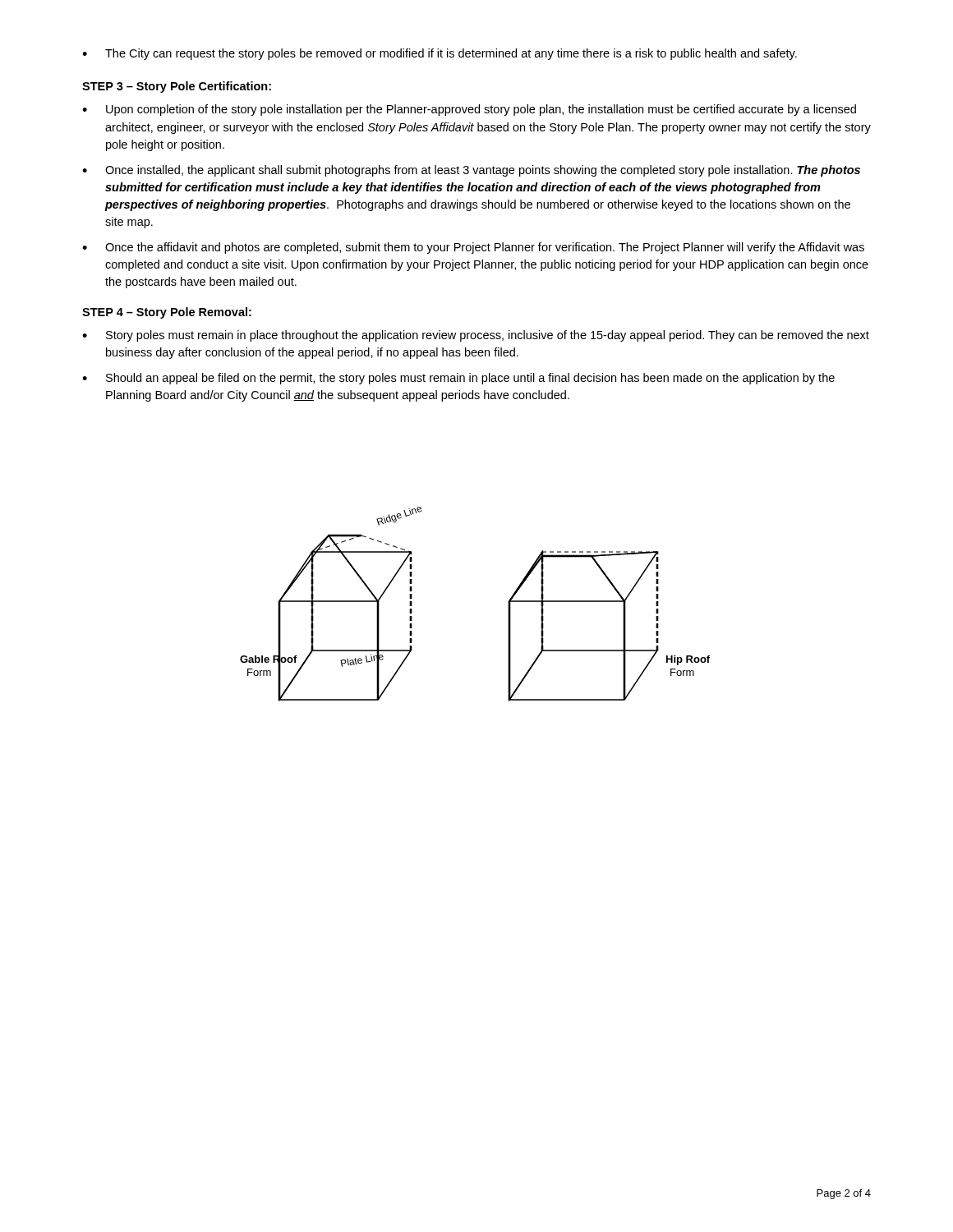Image resolution: width=953 pixels, height=1232 pixels.
Task: Find the list item that reads "• Should an"
Action: point(476,387)
